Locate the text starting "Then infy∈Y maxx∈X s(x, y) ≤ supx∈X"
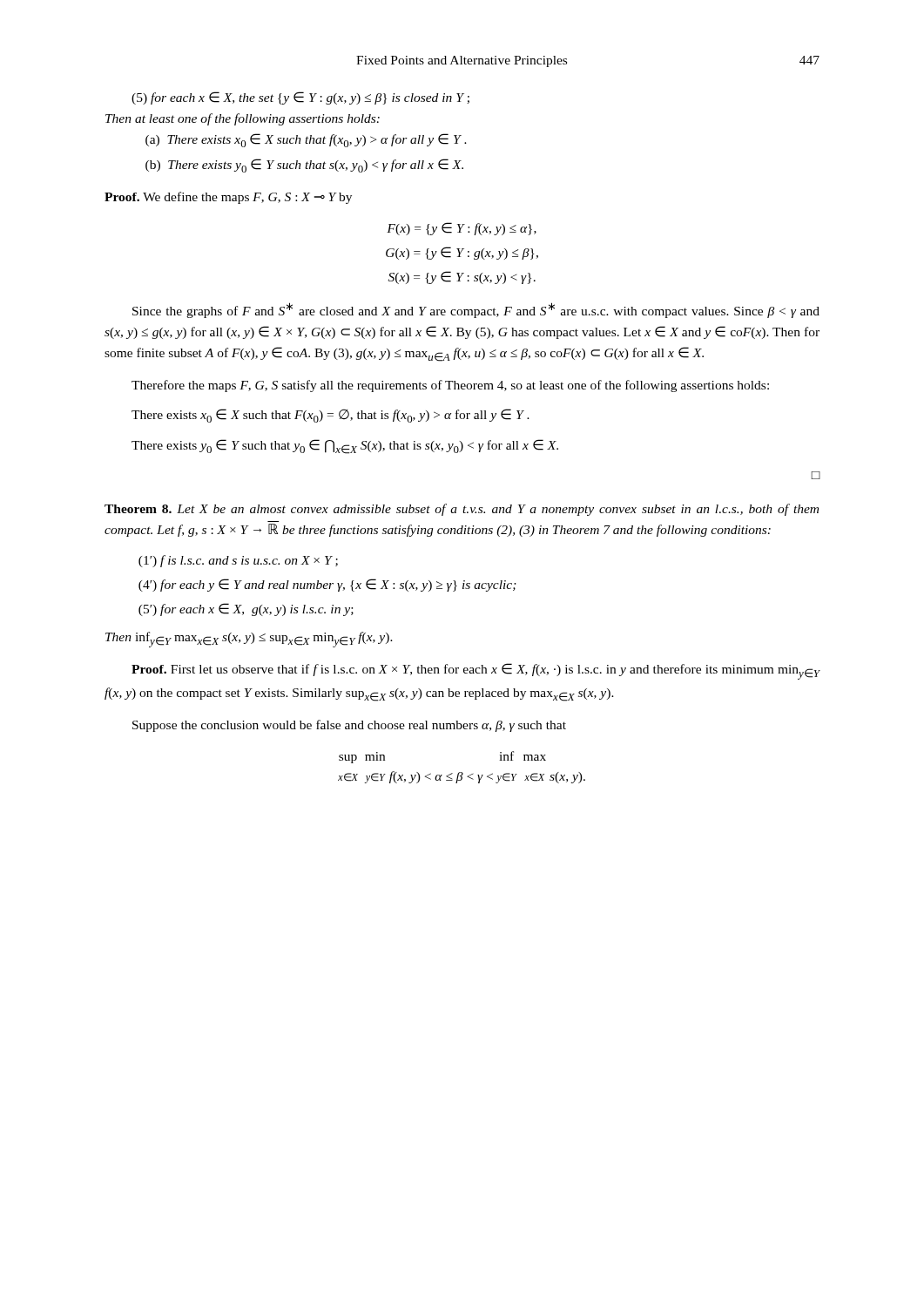924x1307 pixels. 249,638
